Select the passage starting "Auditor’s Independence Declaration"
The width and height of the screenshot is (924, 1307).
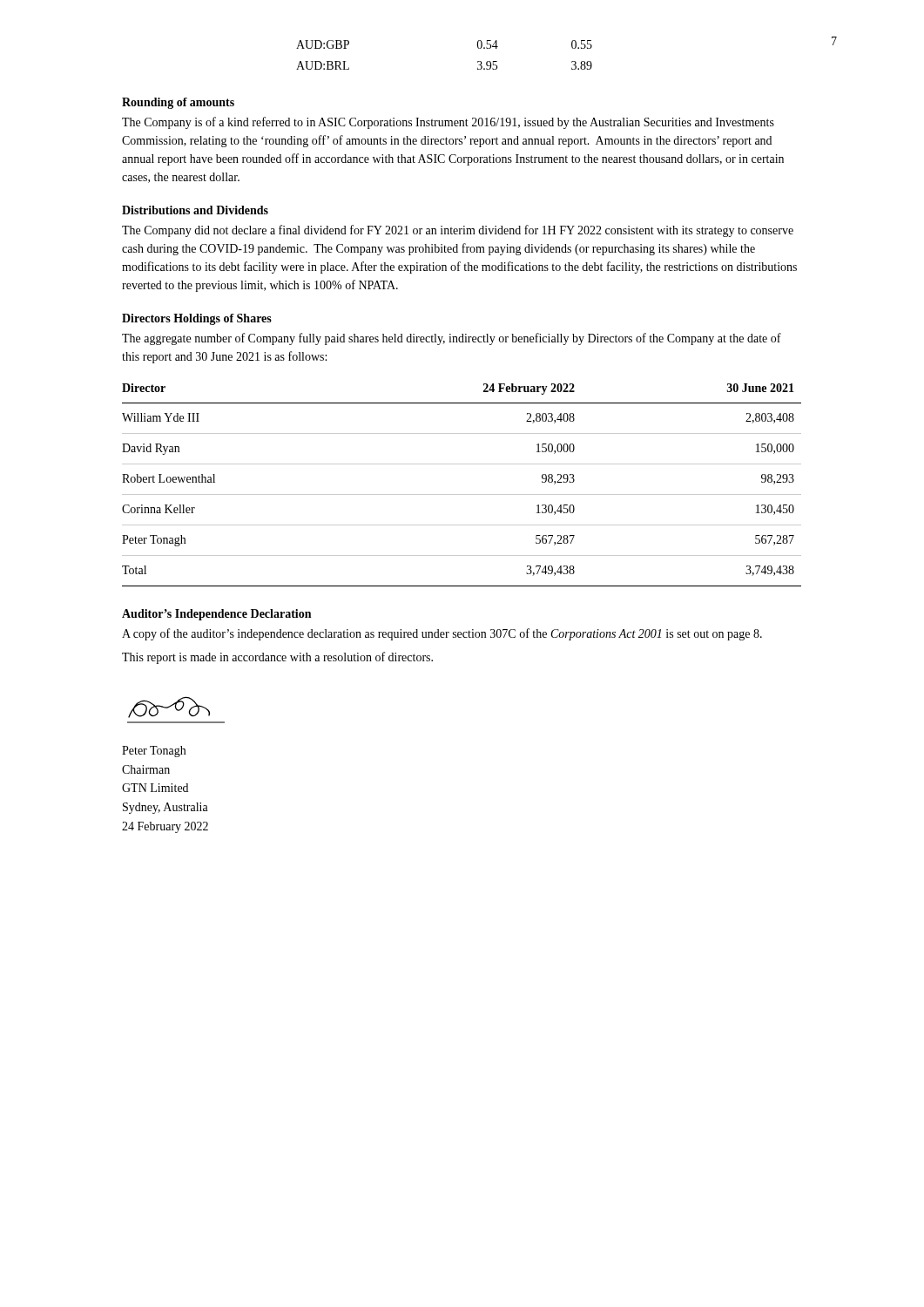click(217, 614)
